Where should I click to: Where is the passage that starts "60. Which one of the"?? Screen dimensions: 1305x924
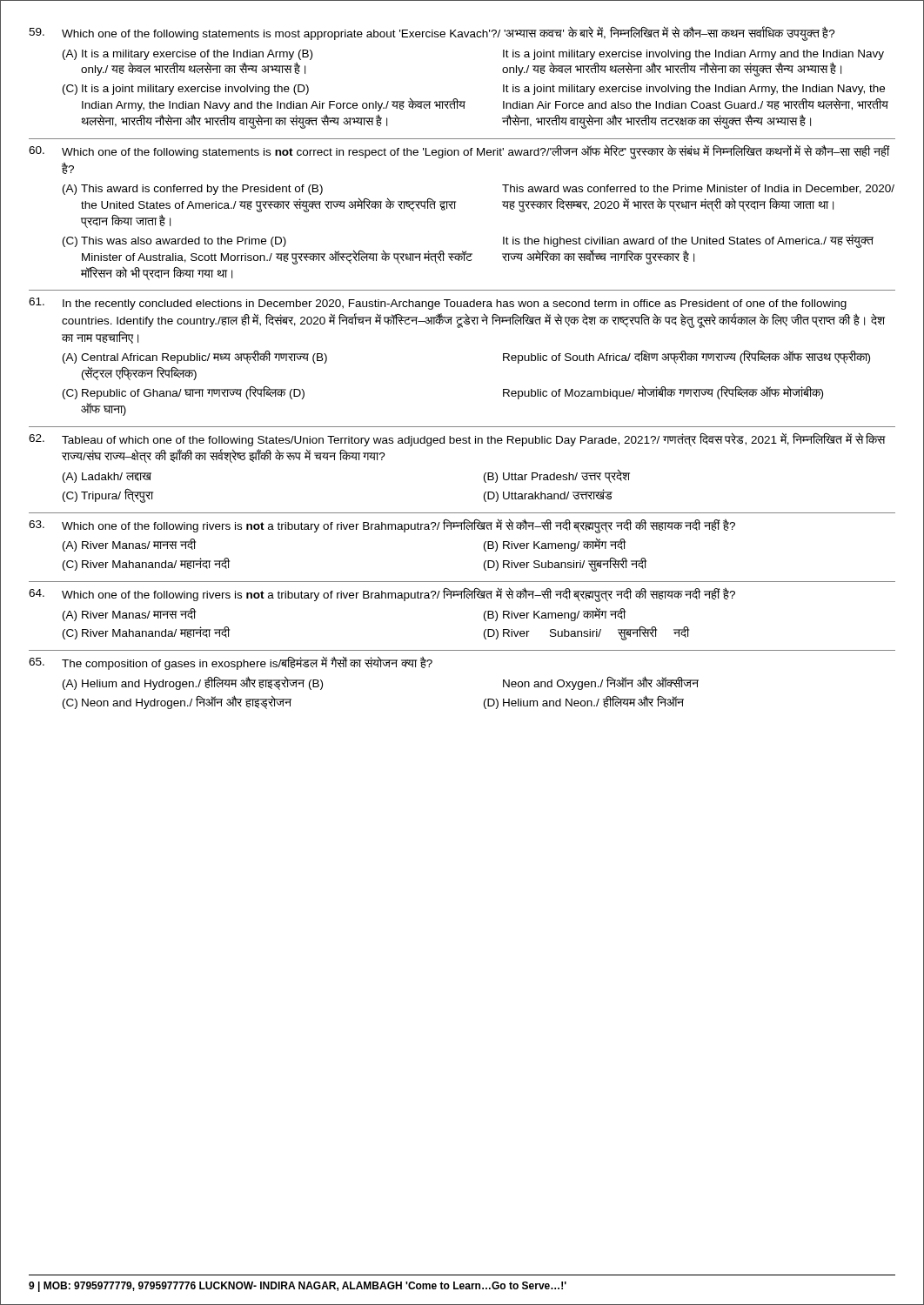[462, 214]
